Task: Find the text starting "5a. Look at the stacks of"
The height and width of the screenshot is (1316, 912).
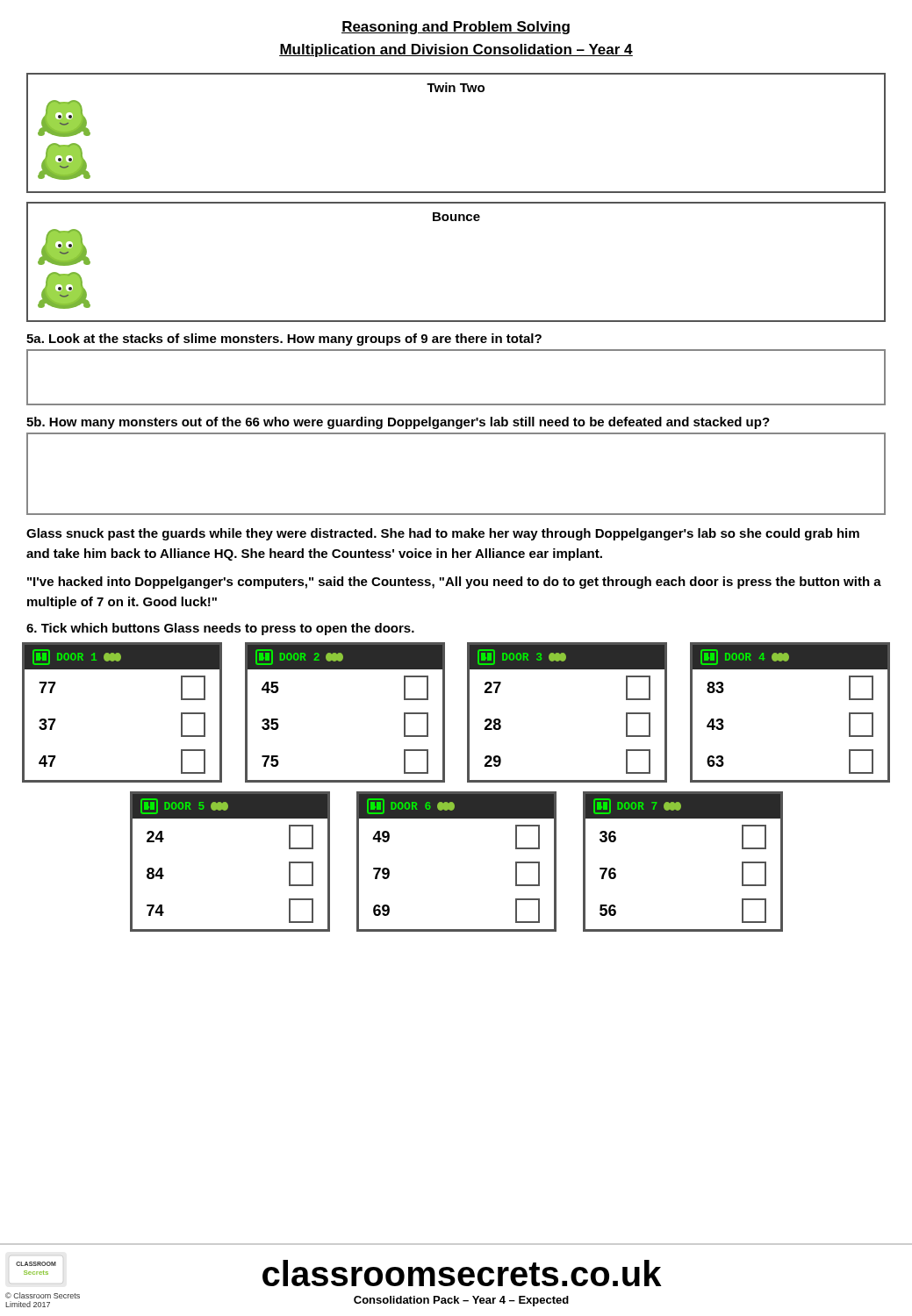Action: coord(284,338)
